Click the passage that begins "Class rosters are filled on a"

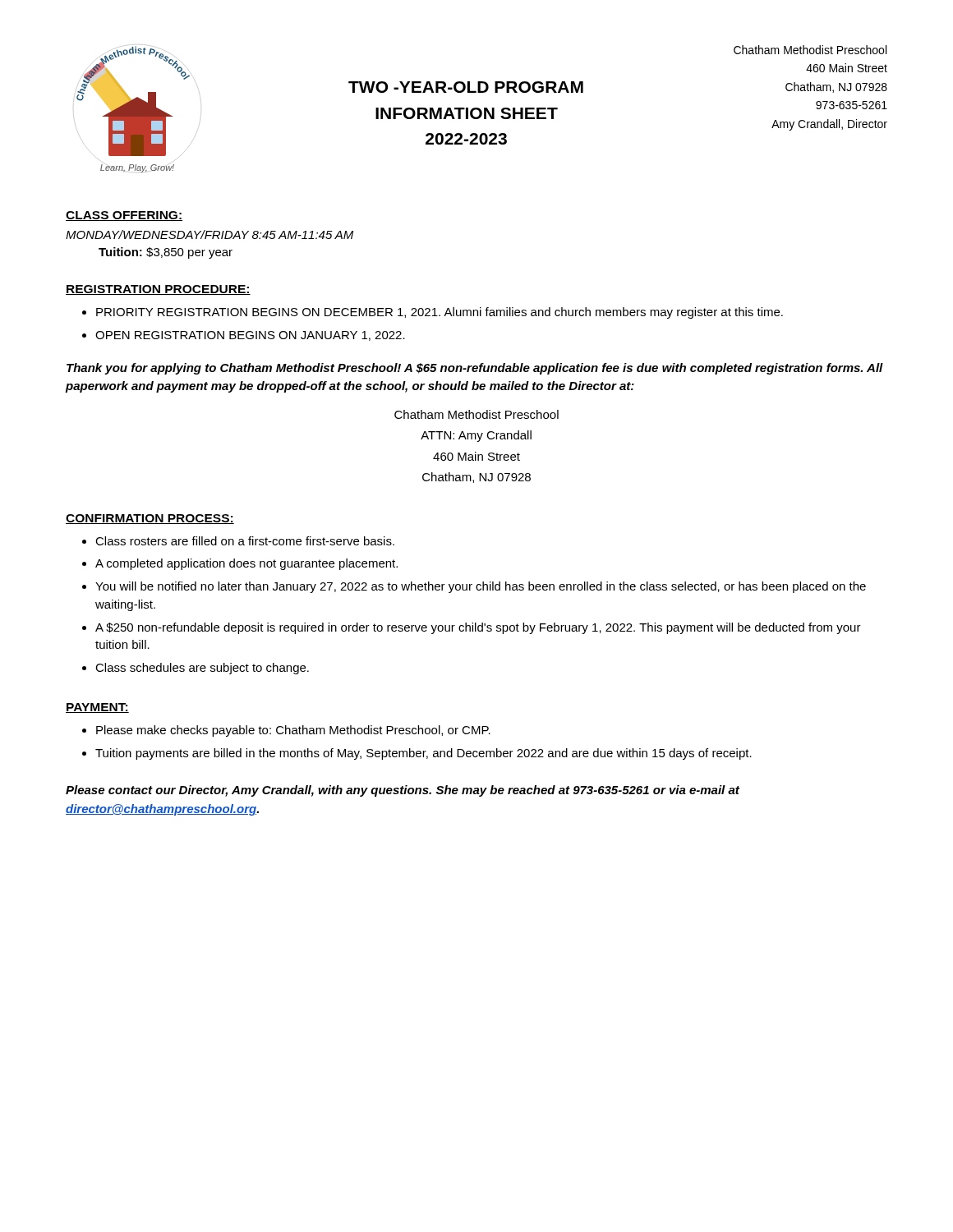point(245,540)
